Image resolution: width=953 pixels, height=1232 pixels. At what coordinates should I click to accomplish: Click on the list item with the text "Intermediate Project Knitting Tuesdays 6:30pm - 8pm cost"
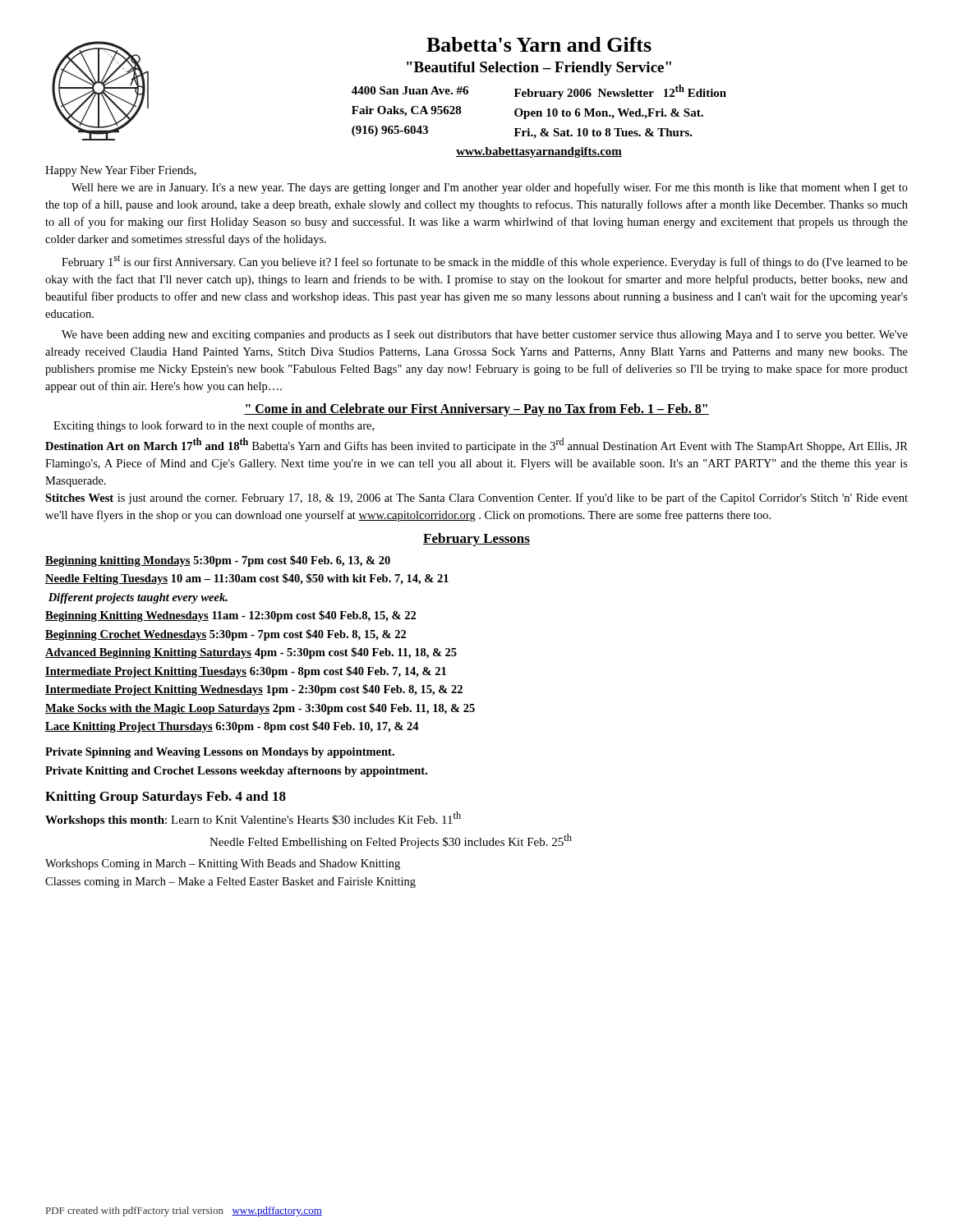coord(246,671)
